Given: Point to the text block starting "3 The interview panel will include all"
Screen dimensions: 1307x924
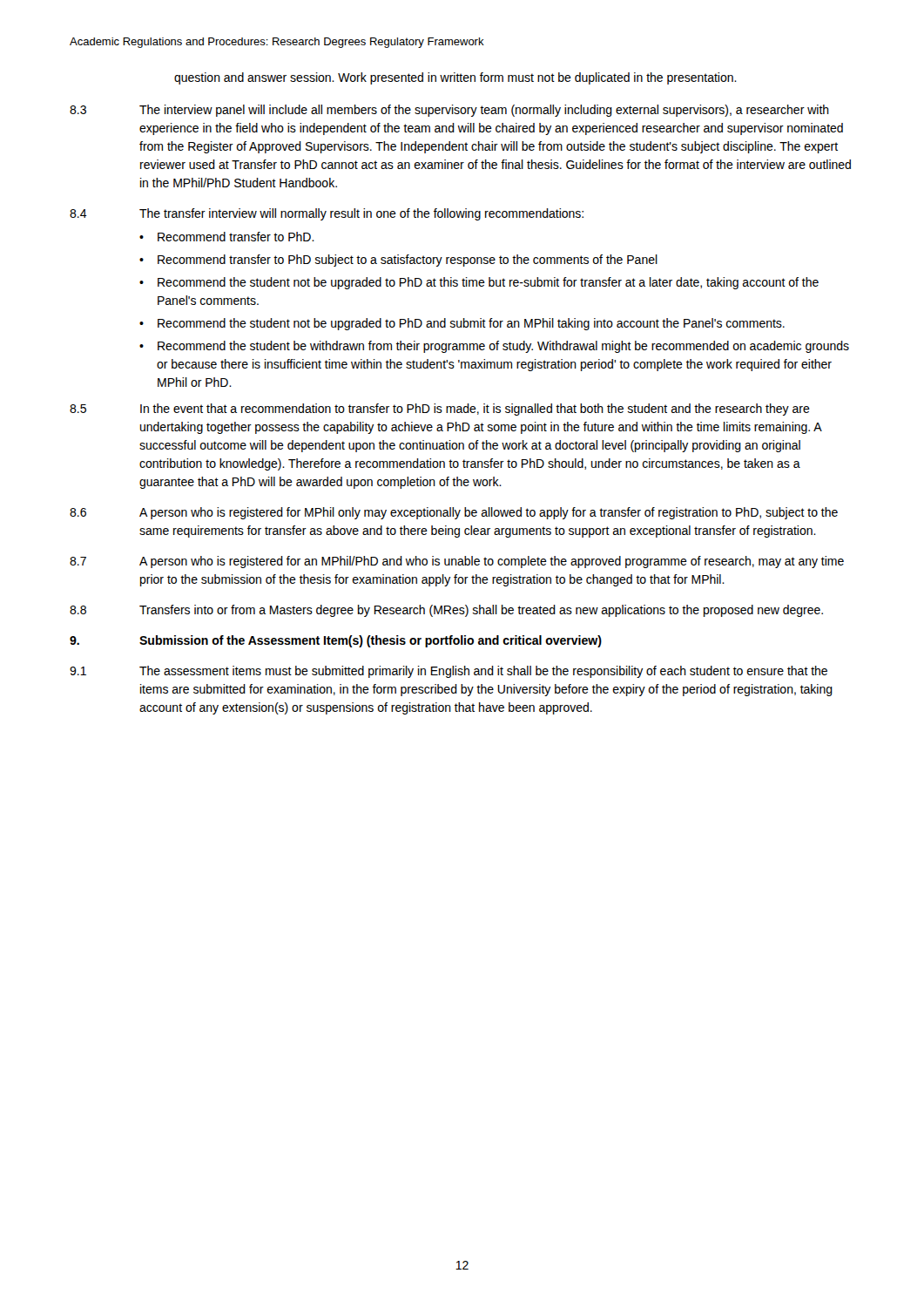Looking at the screenshot, I should (462, 147).
